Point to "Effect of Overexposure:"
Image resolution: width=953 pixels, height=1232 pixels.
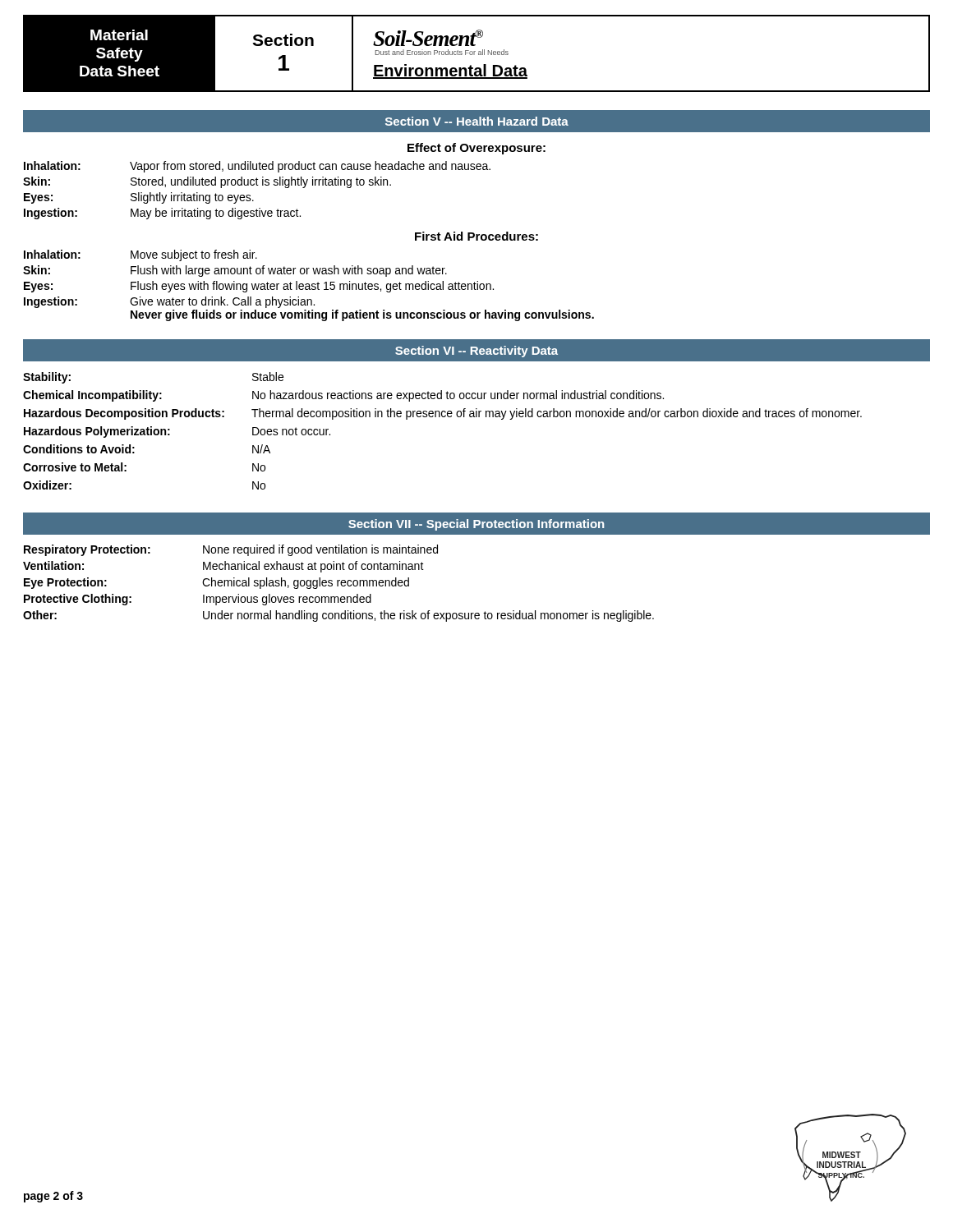click(476, 147)
